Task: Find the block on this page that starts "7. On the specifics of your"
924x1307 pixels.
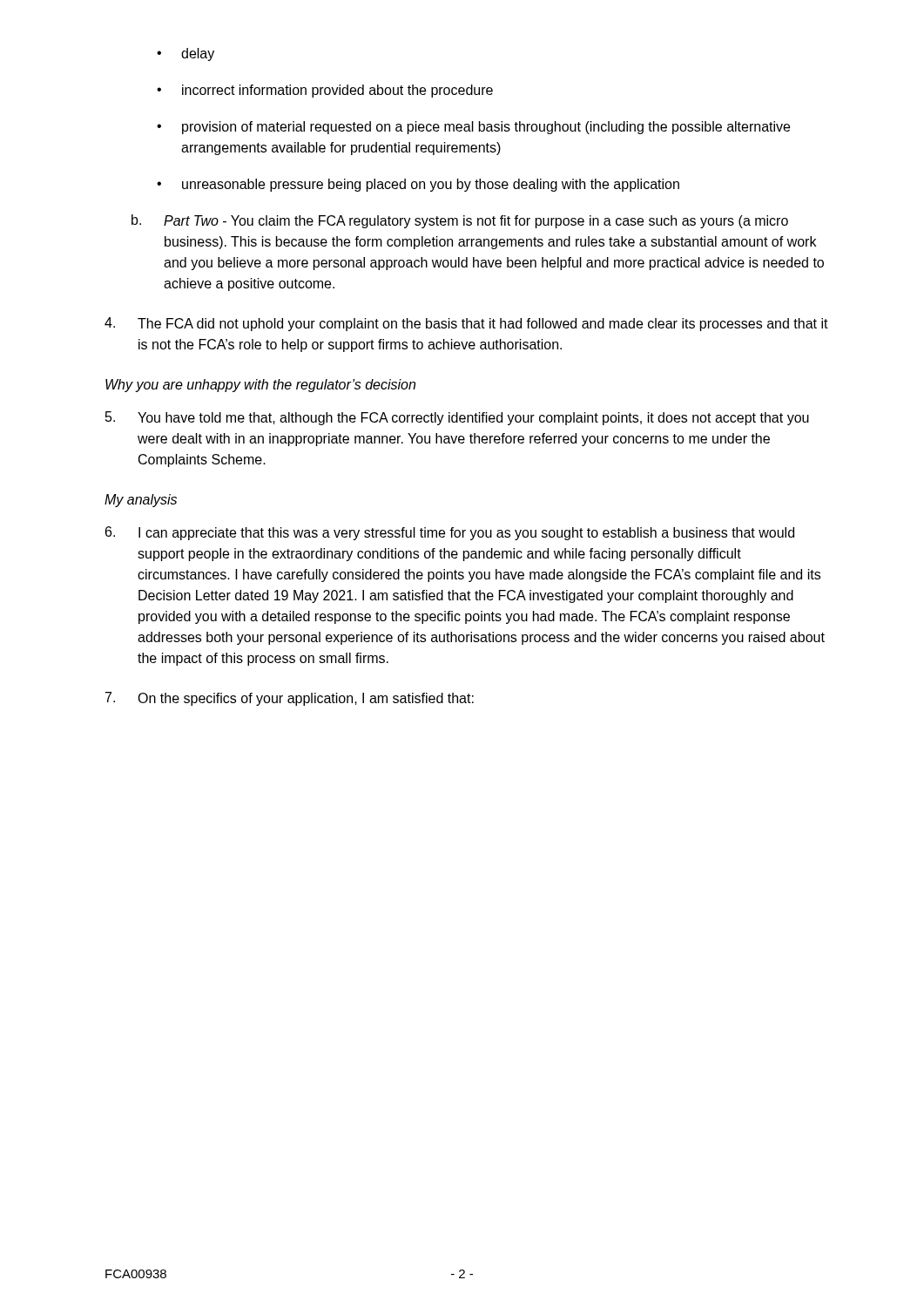Action: pyautogui.click(x=471, y=699)
